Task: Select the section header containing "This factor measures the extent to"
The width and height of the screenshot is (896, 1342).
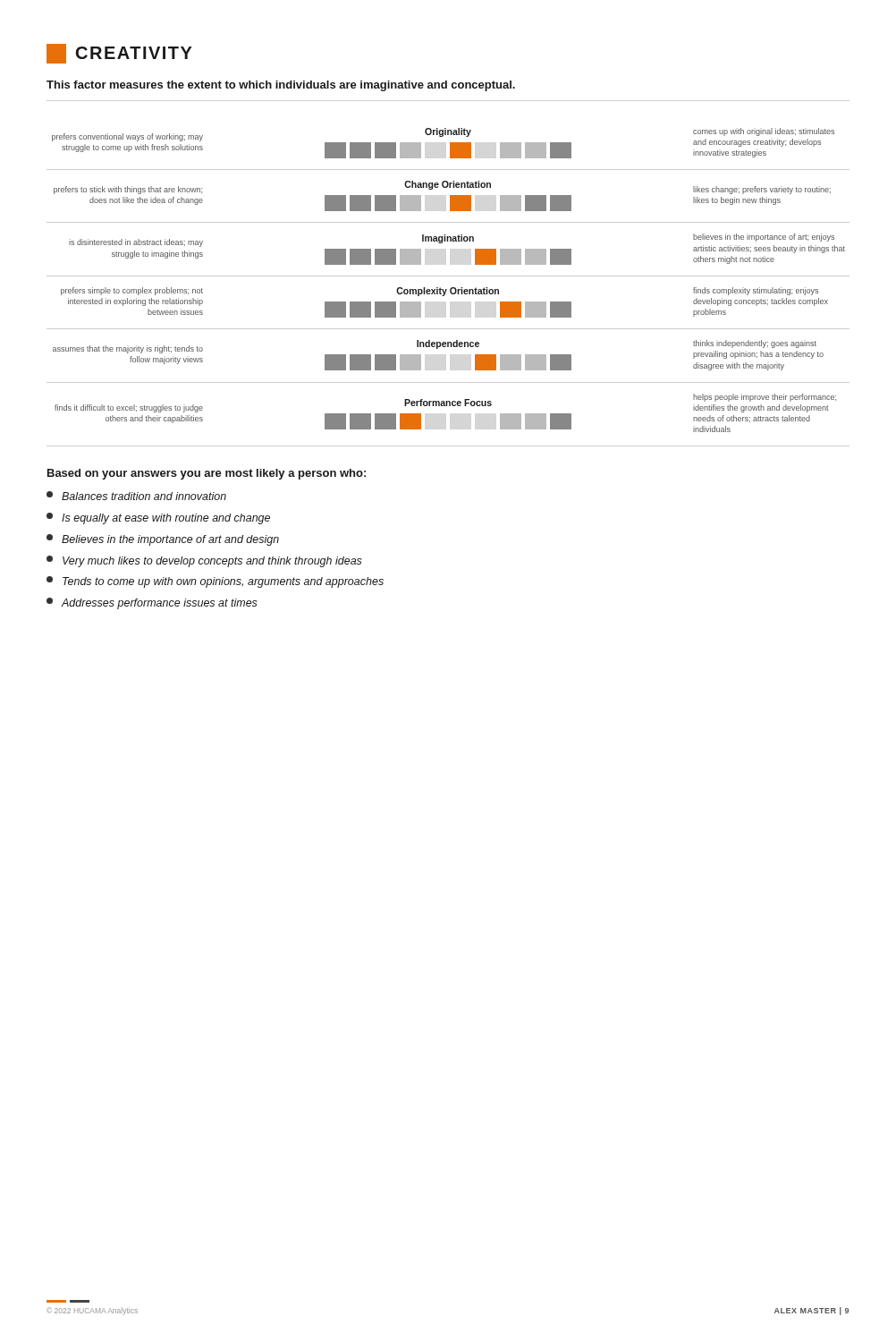Action: click(x=281, y=85)
